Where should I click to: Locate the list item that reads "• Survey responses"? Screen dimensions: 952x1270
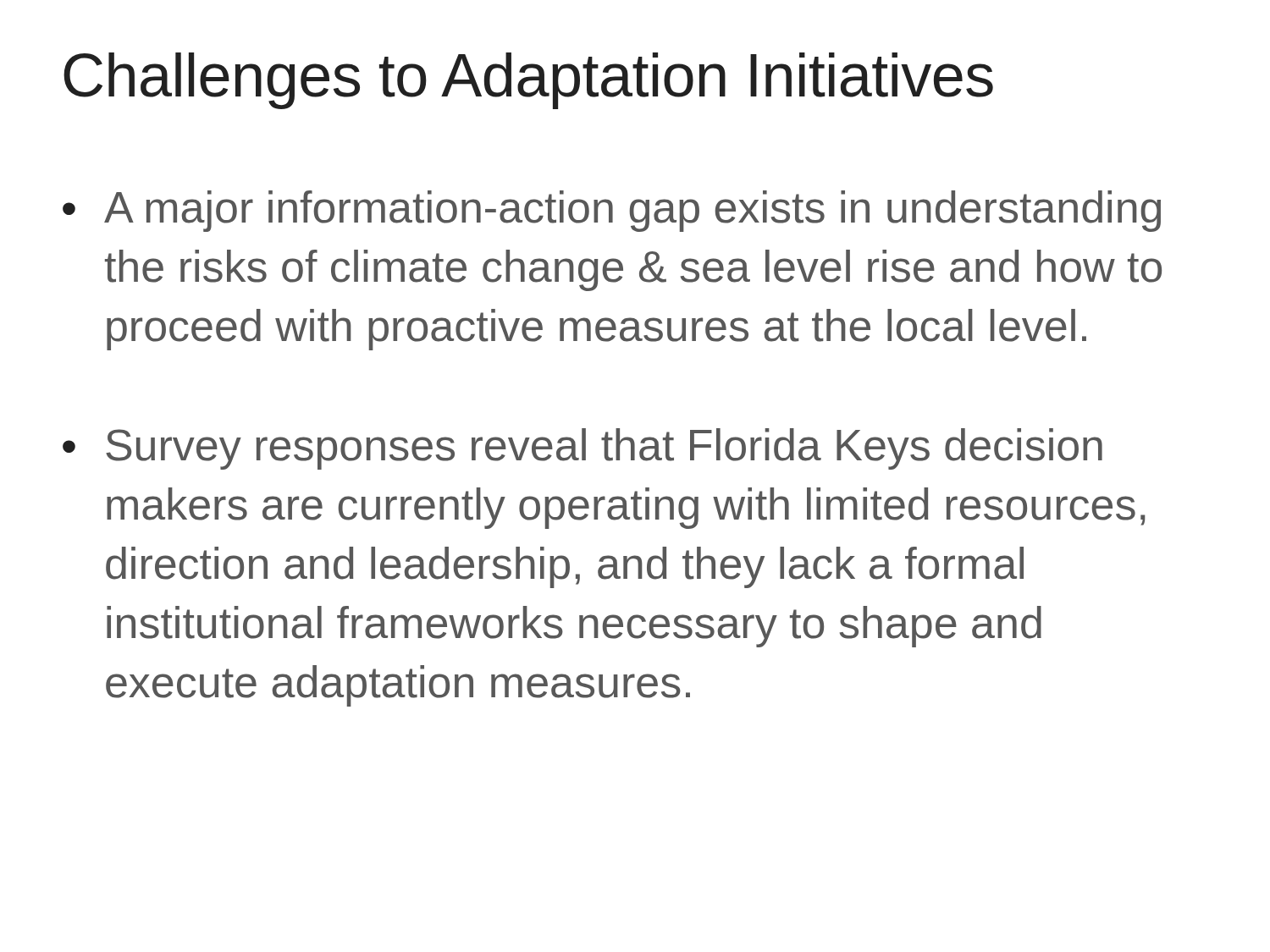coord(635,564)
